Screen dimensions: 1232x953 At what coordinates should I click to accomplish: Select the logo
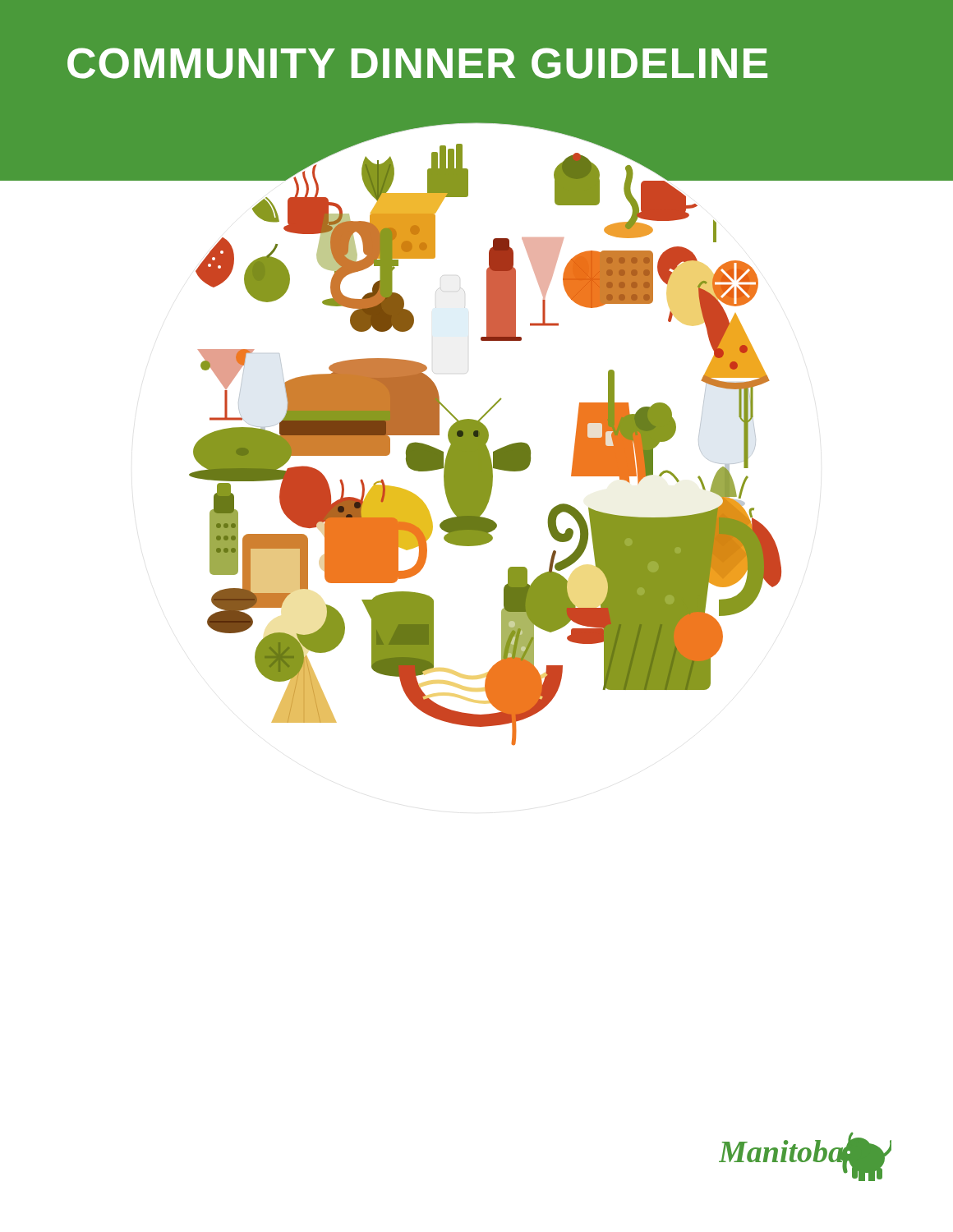[805, 1150]
